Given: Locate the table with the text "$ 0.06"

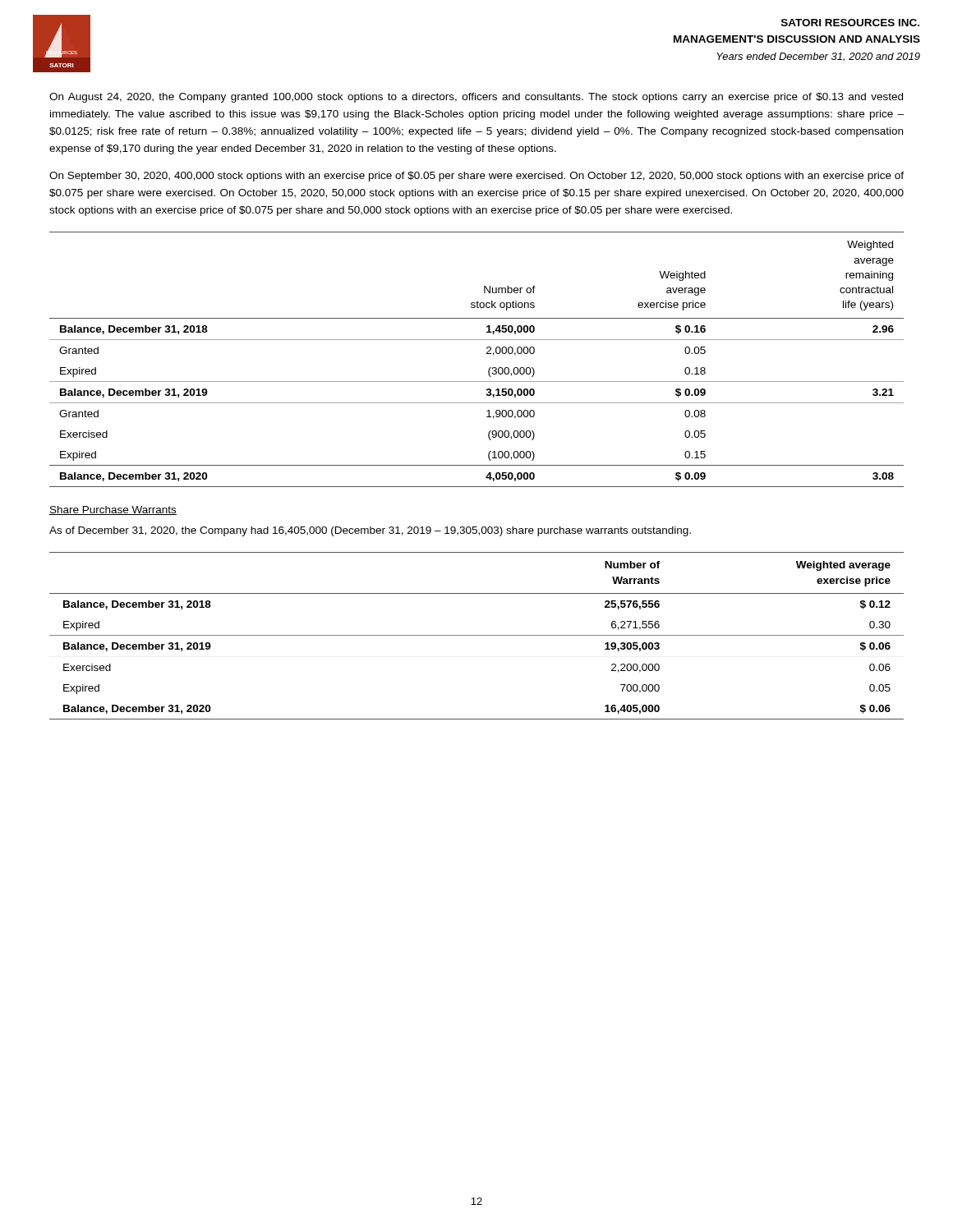Looking at the screenshot, I should [476, 636].
